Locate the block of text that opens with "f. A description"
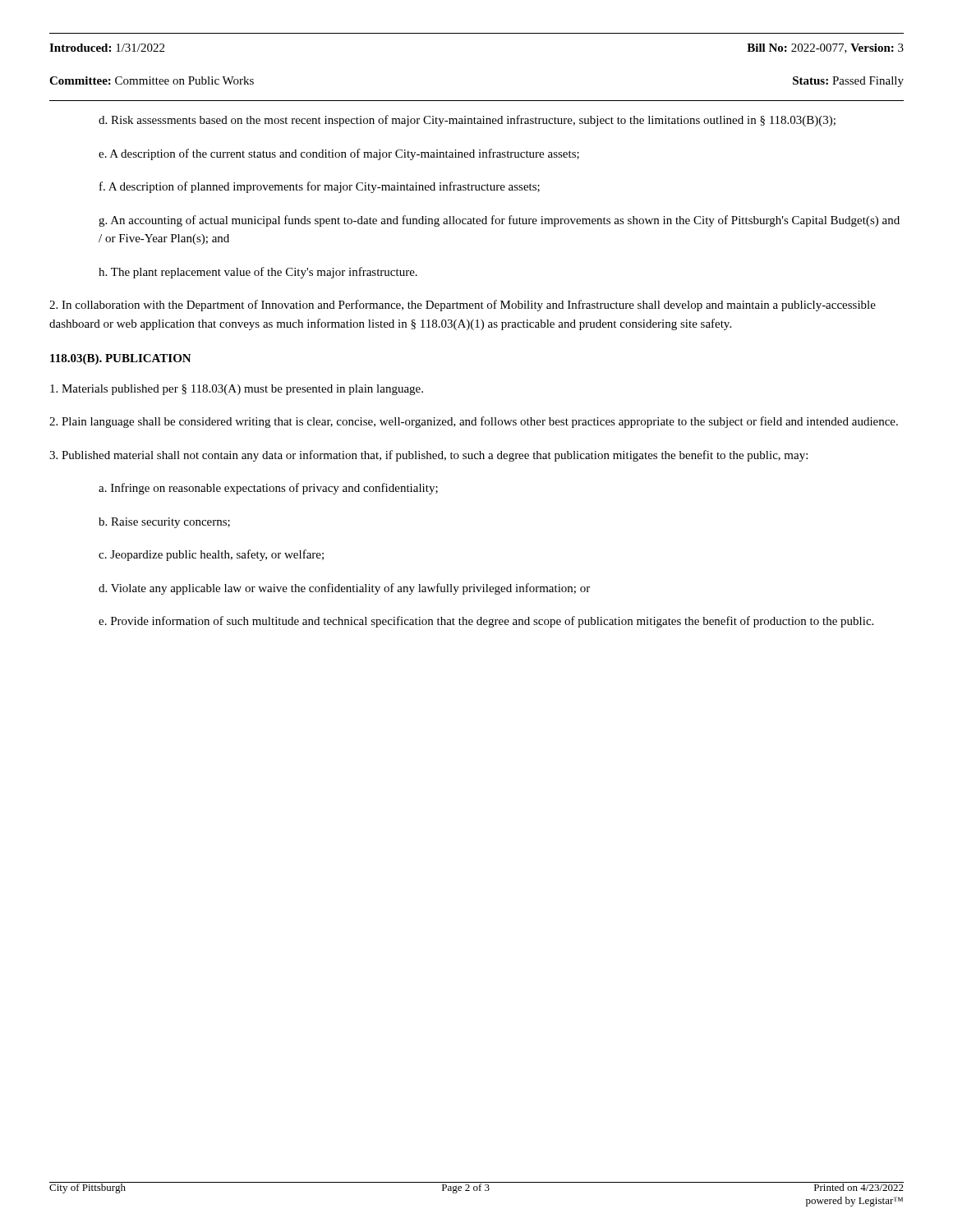The height and width of the screenshot is (1232, 953). (x=319, y=186)
